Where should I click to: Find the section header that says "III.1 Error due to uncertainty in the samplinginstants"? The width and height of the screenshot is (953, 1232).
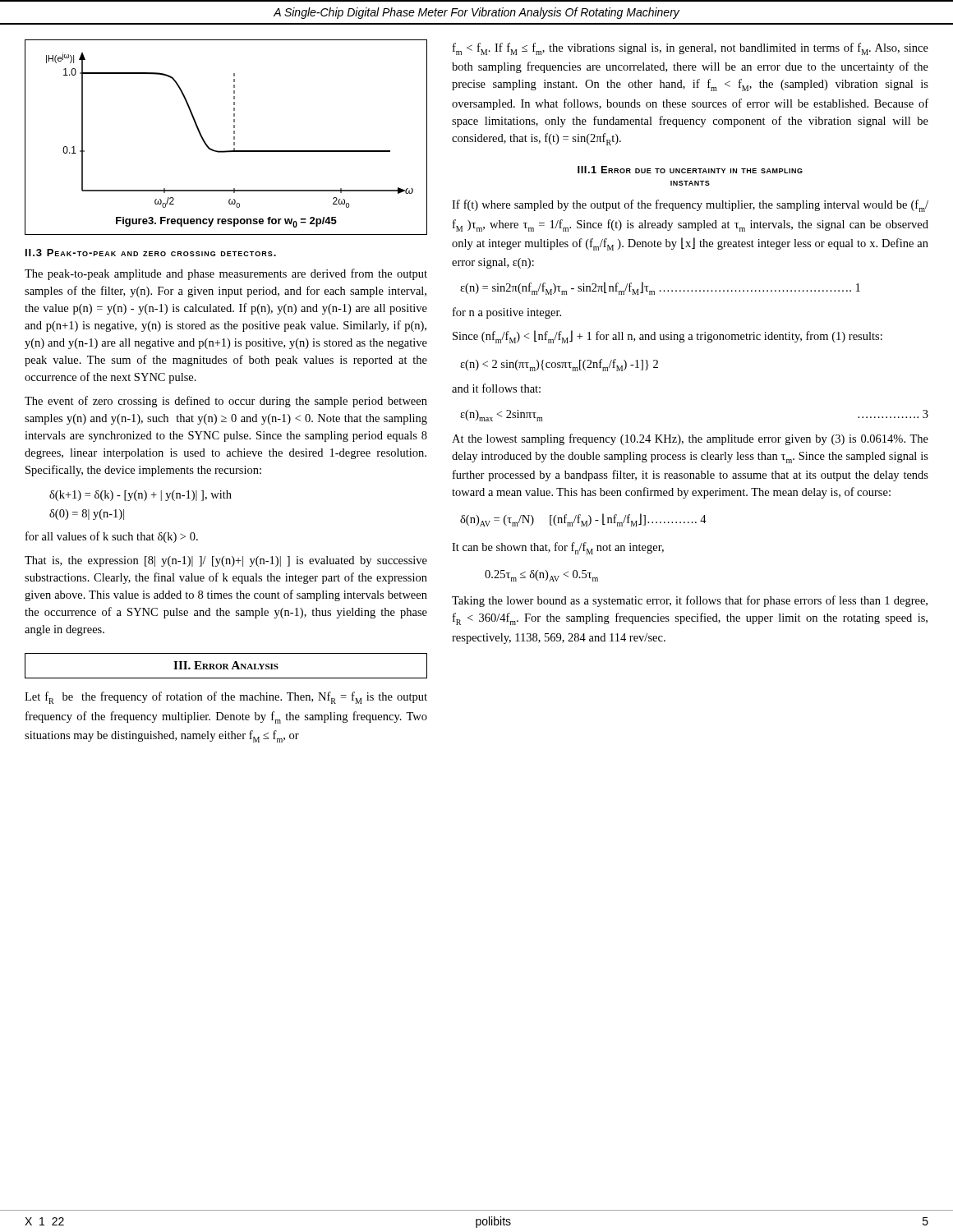point(690,176)
